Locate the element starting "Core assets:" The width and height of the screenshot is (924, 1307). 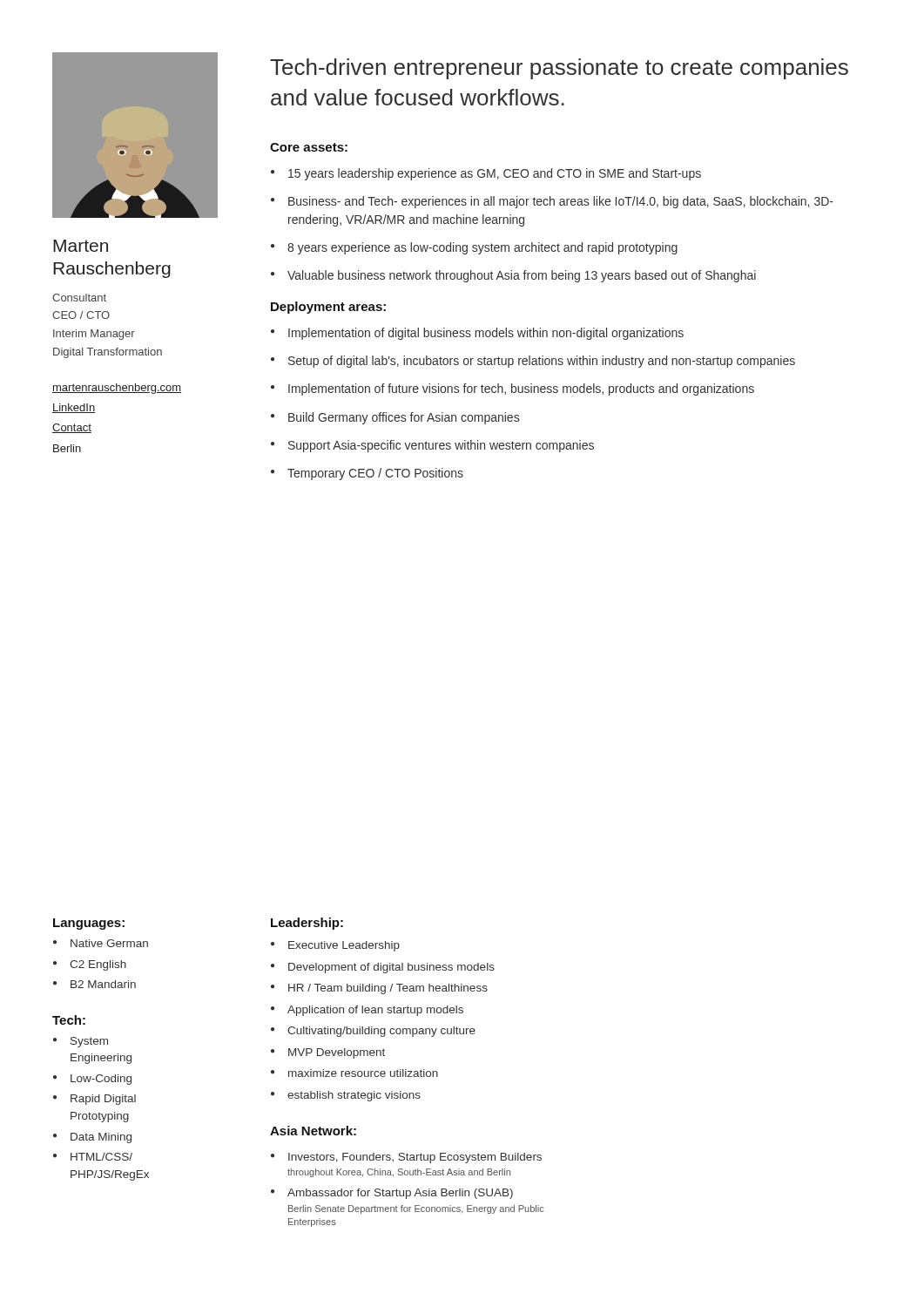[309, 147]
